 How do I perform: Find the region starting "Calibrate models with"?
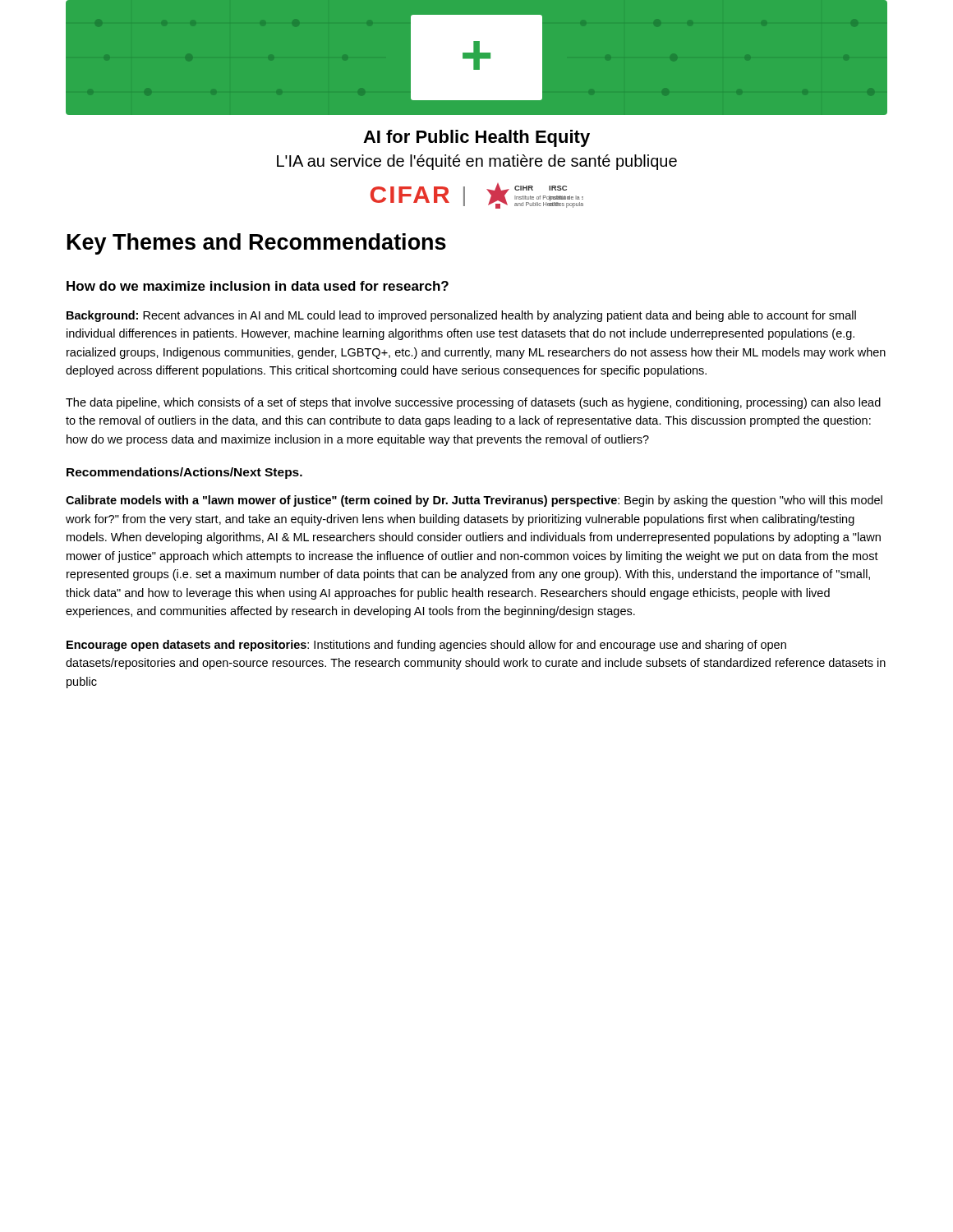click(x=474, y=556)
